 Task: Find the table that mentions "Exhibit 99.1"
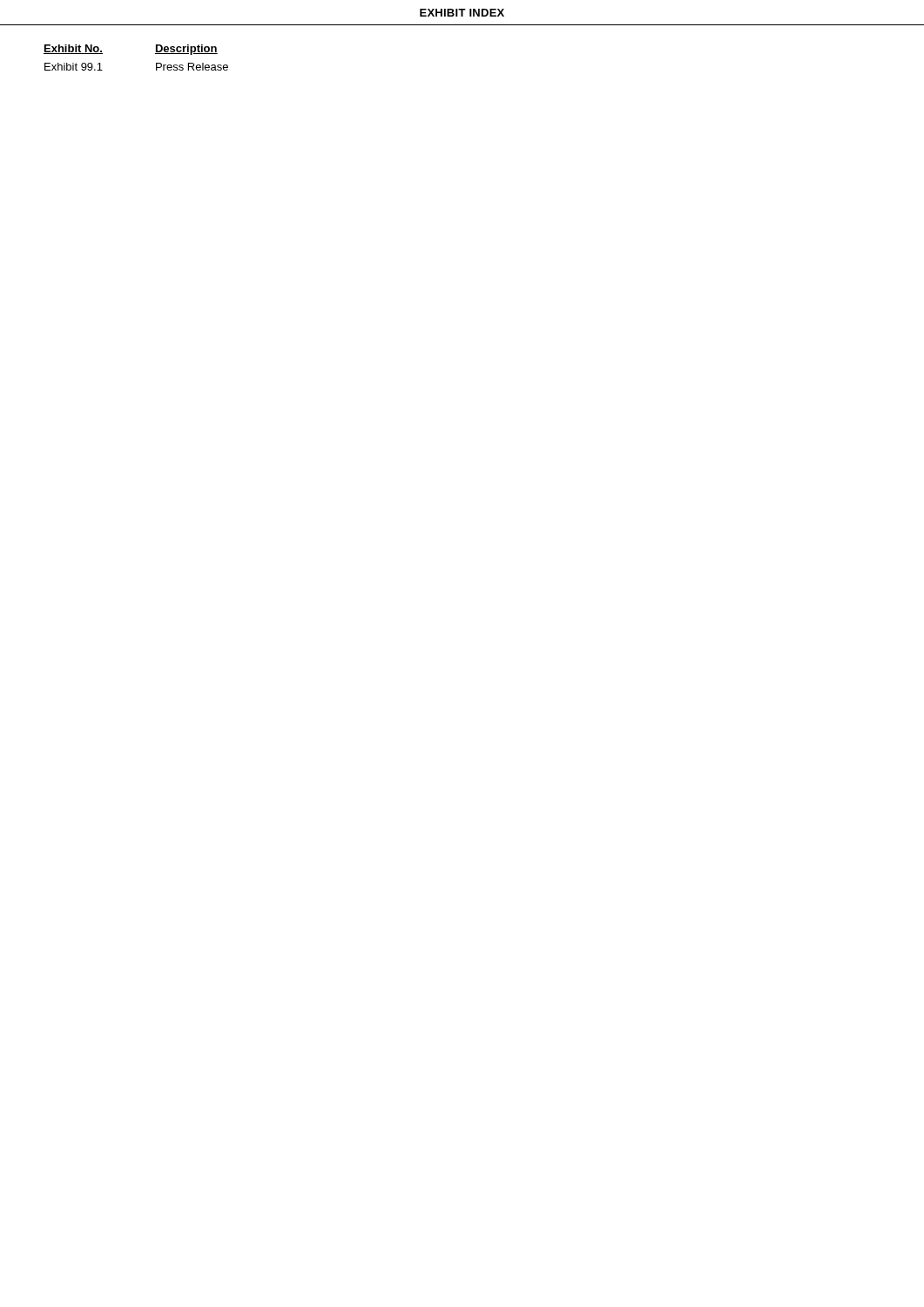[x=462, y=58]
